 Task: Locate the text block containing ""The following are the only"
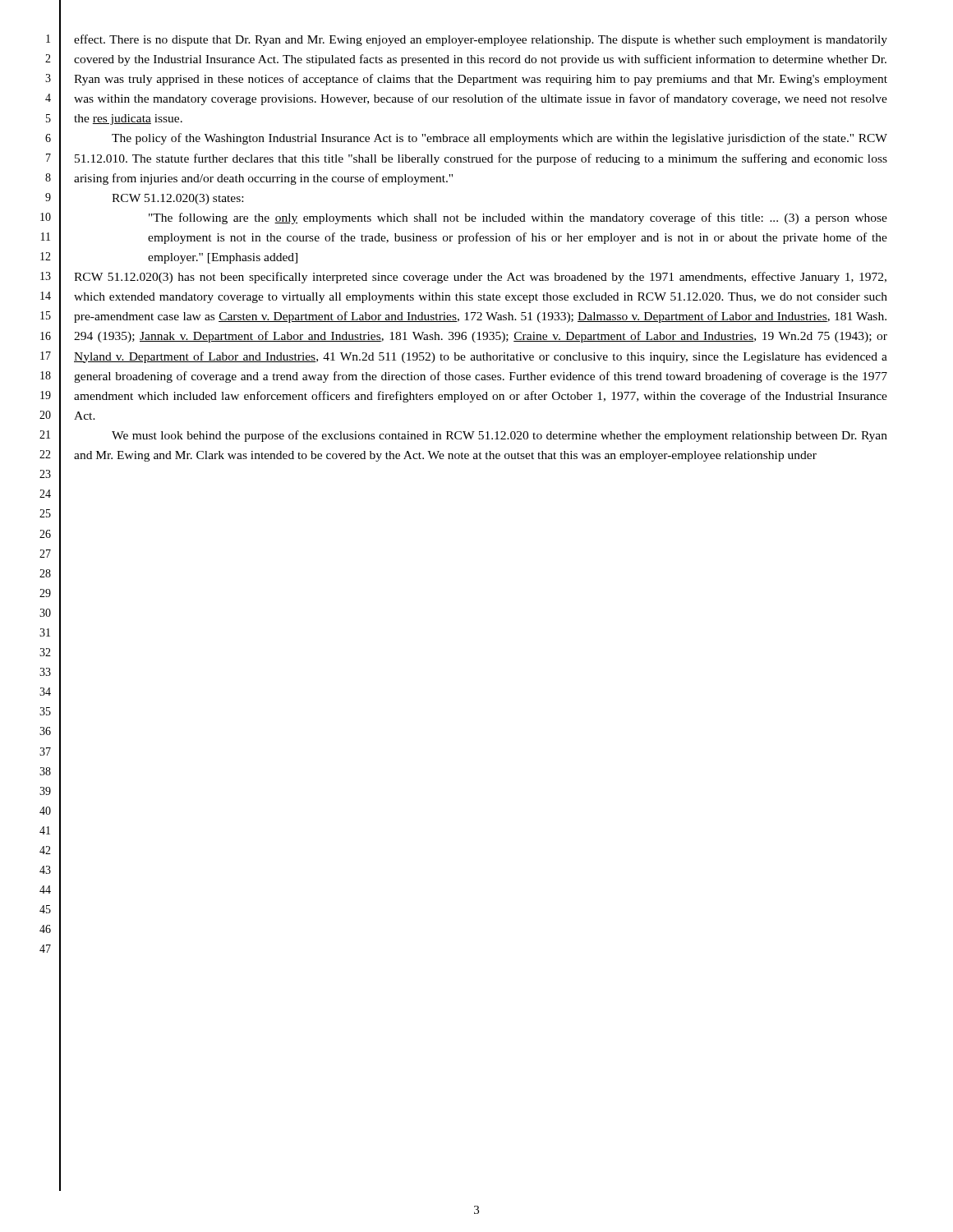pyautogui.click(x=518, y=237)
